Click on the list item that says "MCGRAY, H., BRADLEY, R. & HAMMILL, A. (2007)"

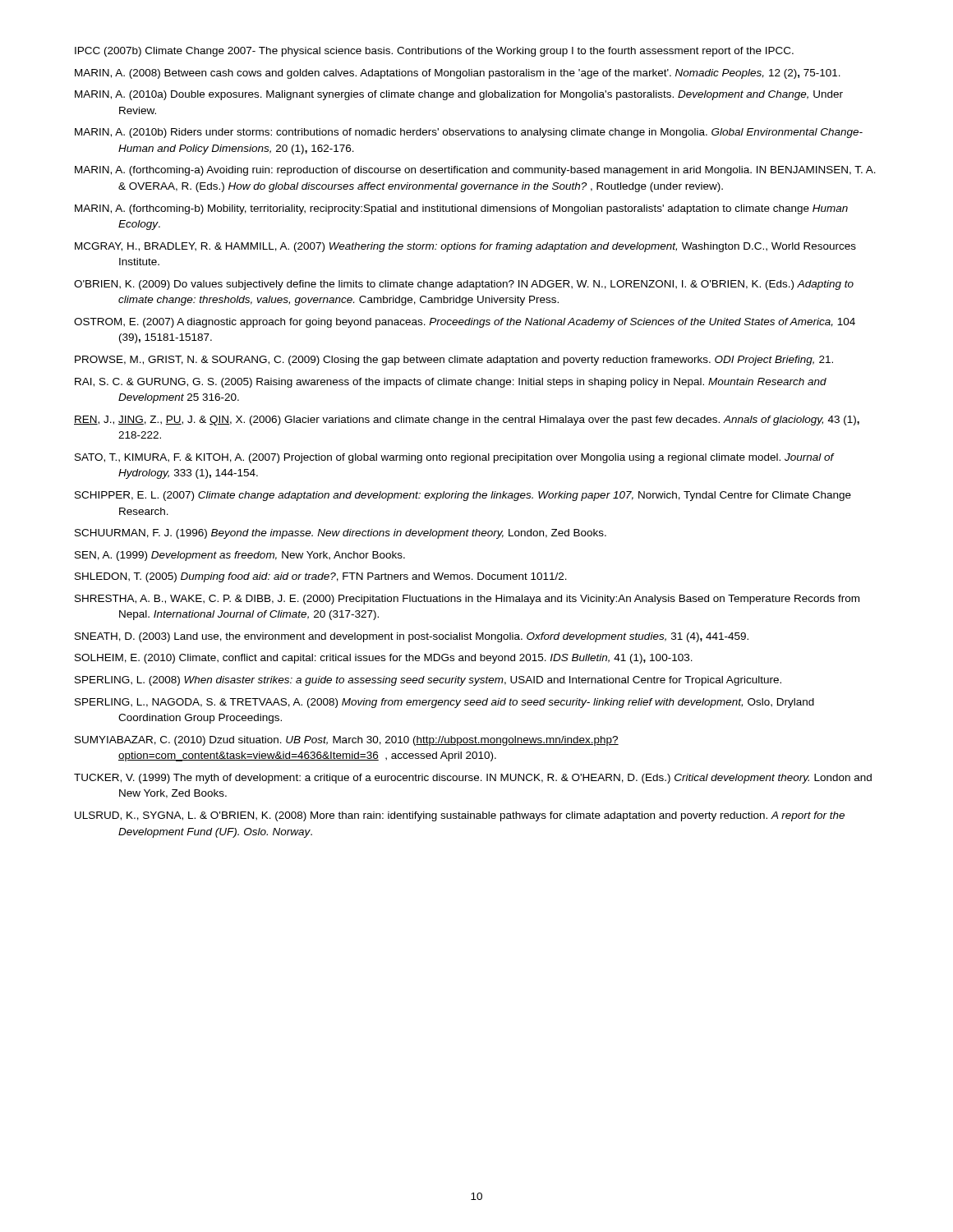465,254
